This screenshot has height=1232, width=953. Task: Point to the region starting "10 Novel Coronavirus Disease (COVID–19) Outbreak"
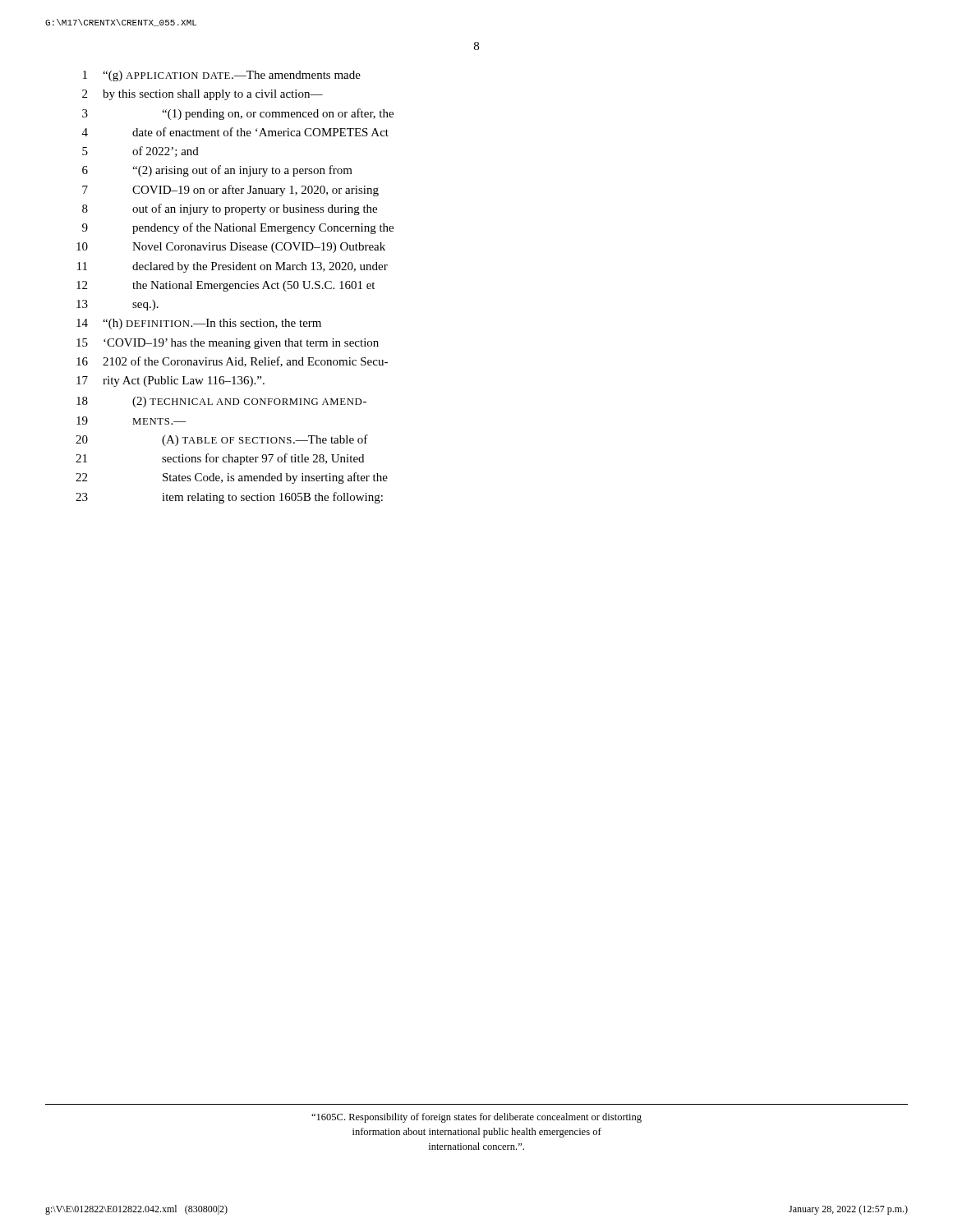click(231, 248)
